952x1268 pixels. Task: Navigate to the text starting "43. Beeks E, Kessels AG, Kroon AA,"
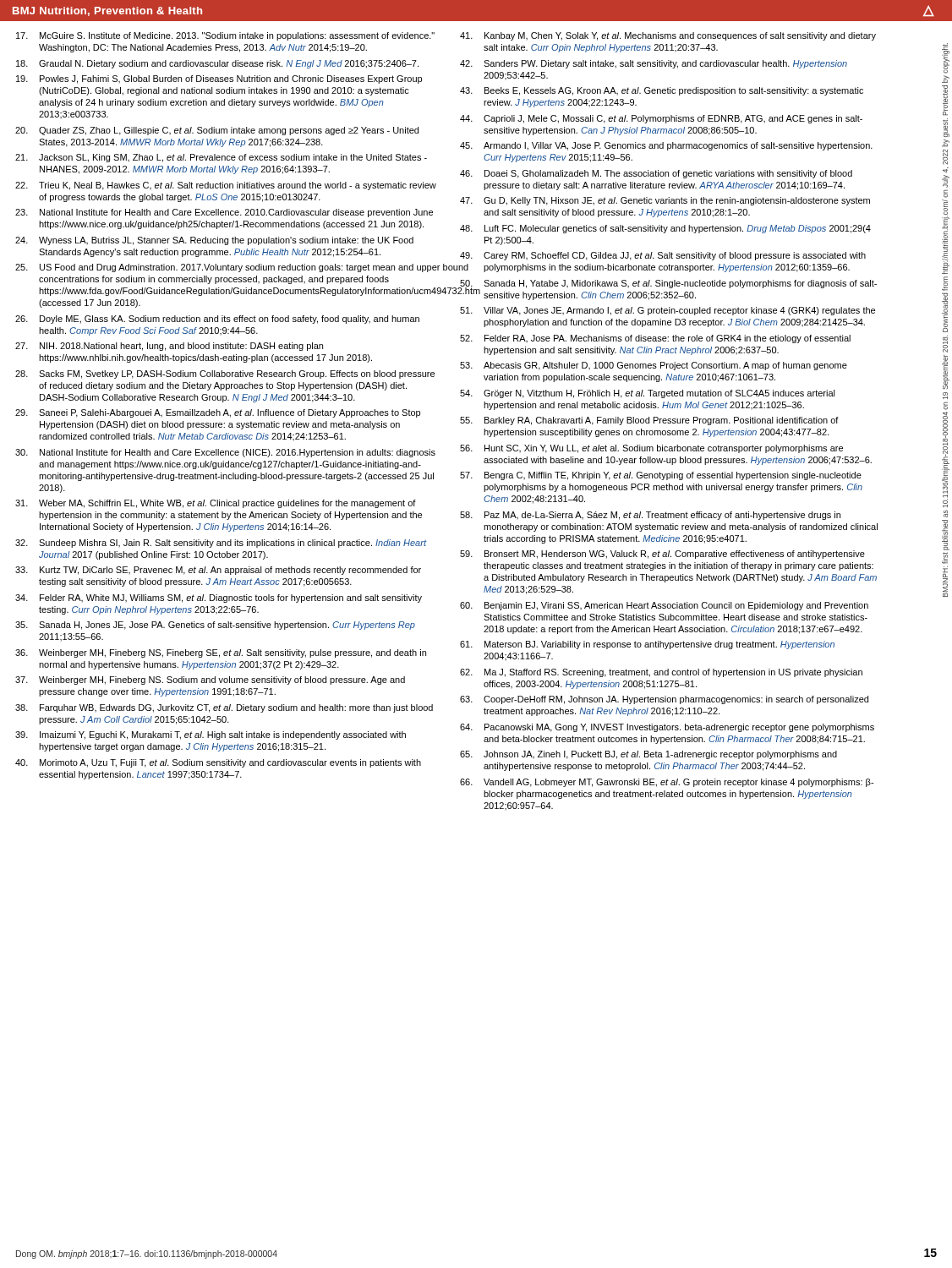(x=670, y=96)
